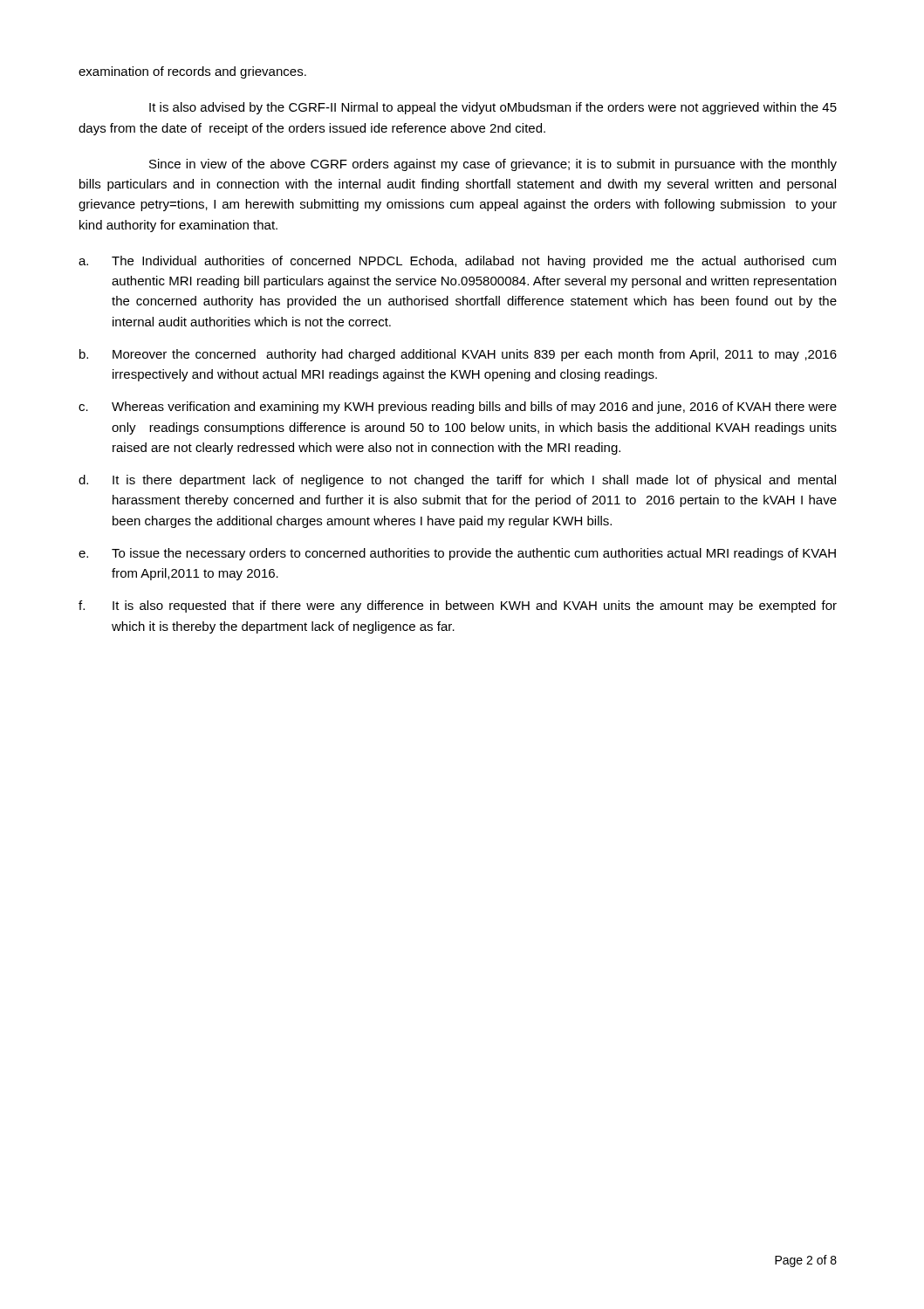Select the passage starting "b. Moreover the concerned"

coord(458,364)
